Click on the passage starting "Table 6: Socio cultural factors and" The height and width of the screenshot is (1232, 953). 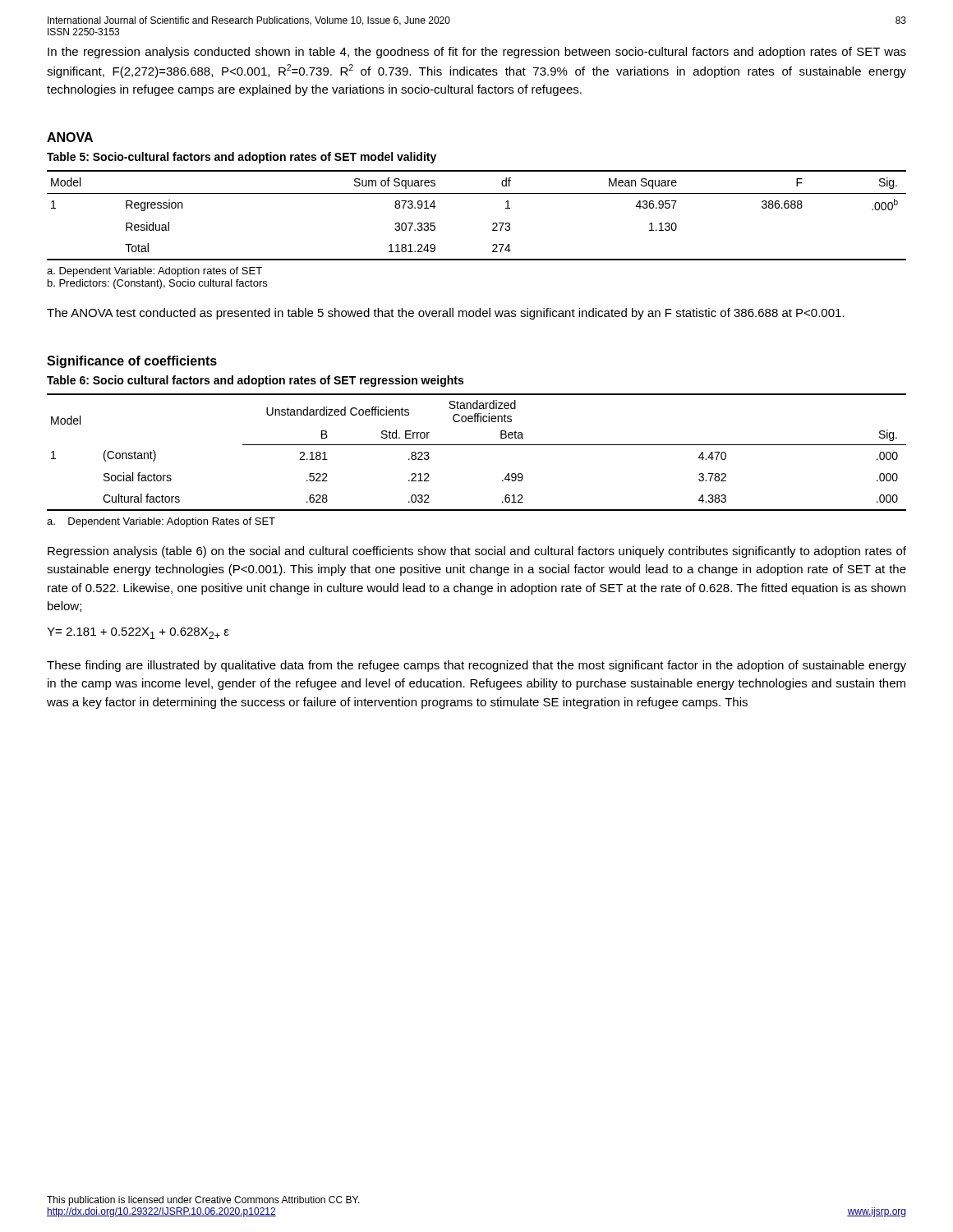point(255,380)
